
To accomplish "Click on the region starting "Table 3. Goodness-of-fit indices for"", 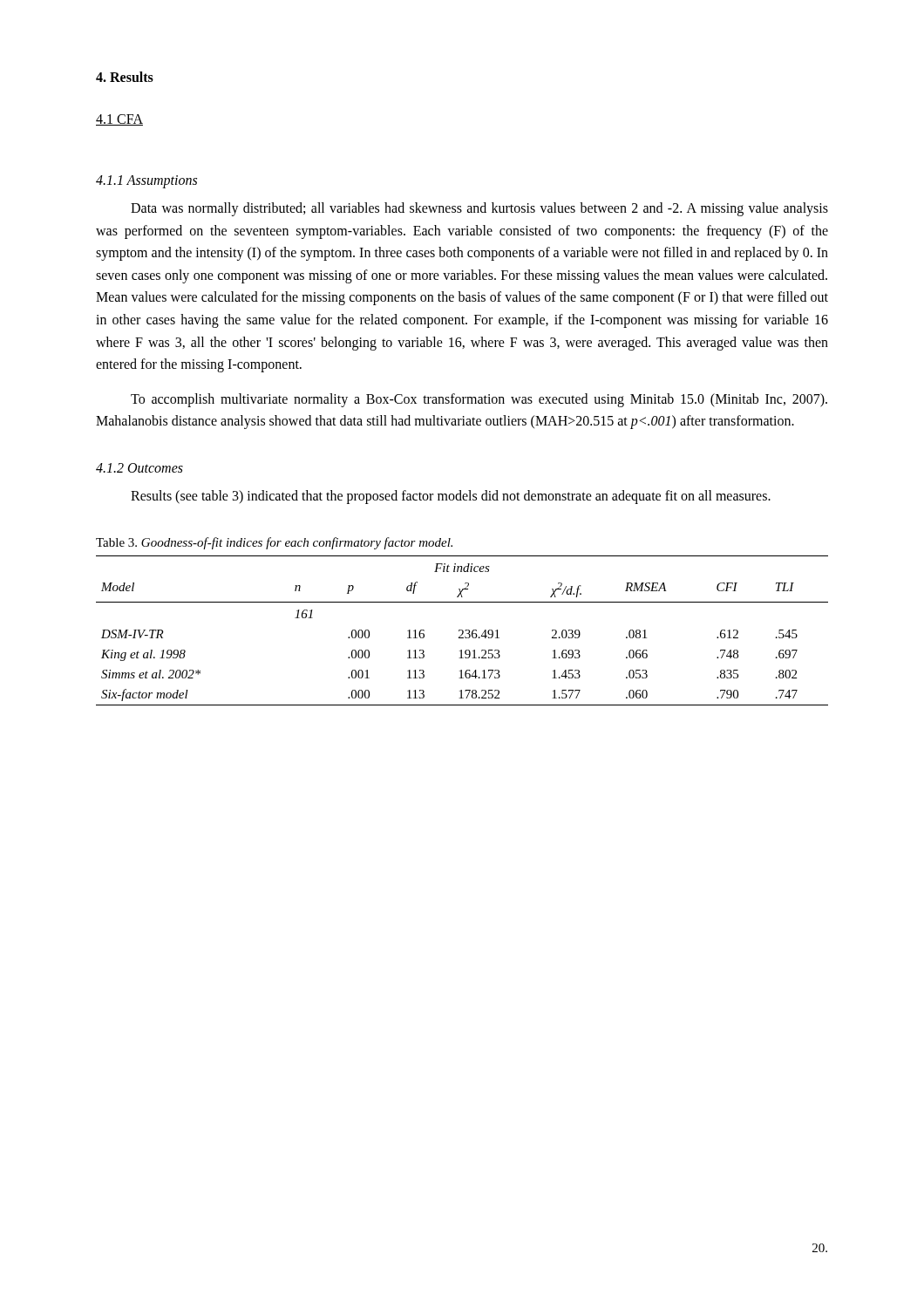I will 275,542.
